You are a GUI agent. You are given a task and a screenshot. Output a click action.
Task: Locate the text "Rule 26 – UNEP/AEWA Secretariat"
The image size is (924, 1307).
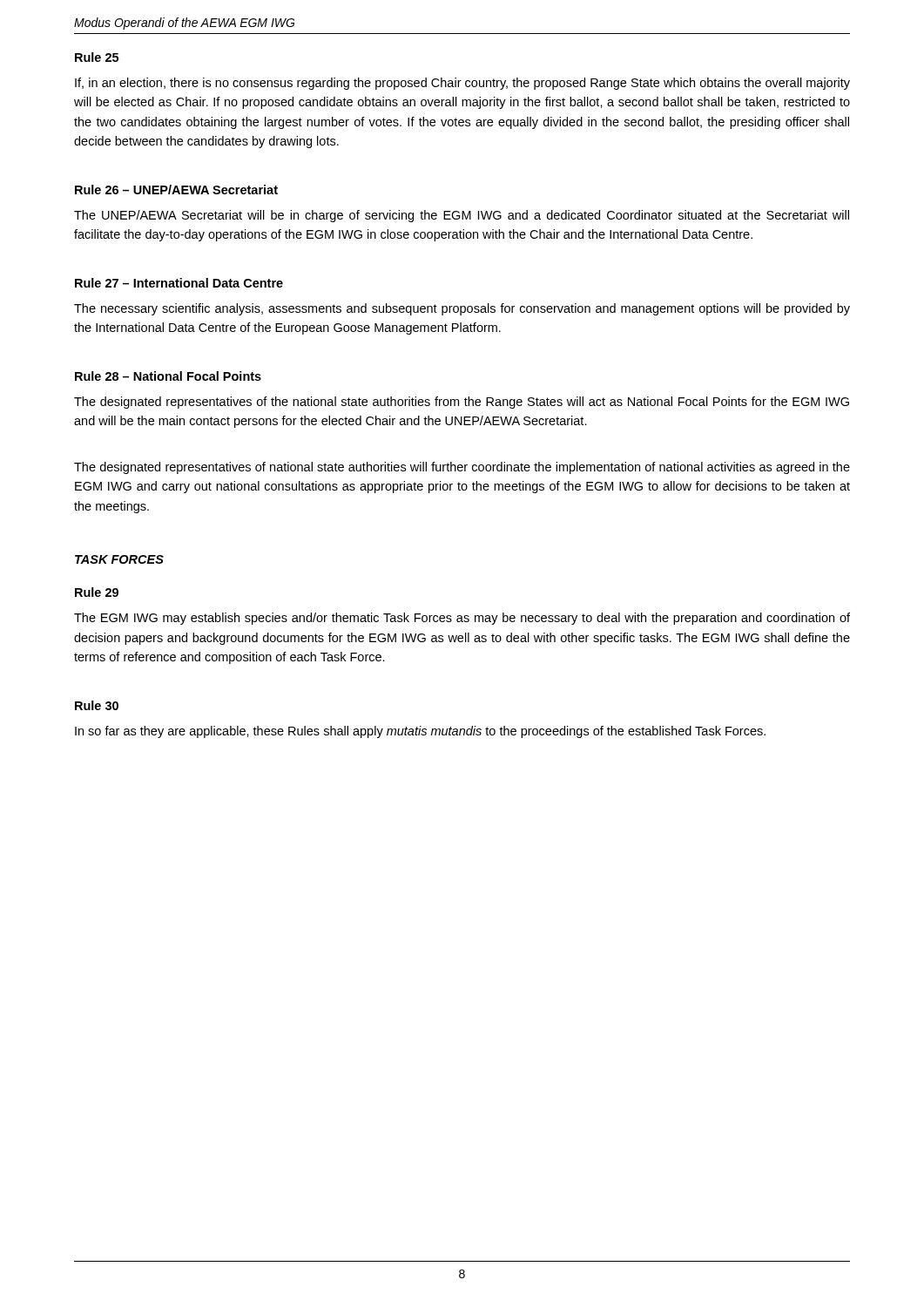176,190
